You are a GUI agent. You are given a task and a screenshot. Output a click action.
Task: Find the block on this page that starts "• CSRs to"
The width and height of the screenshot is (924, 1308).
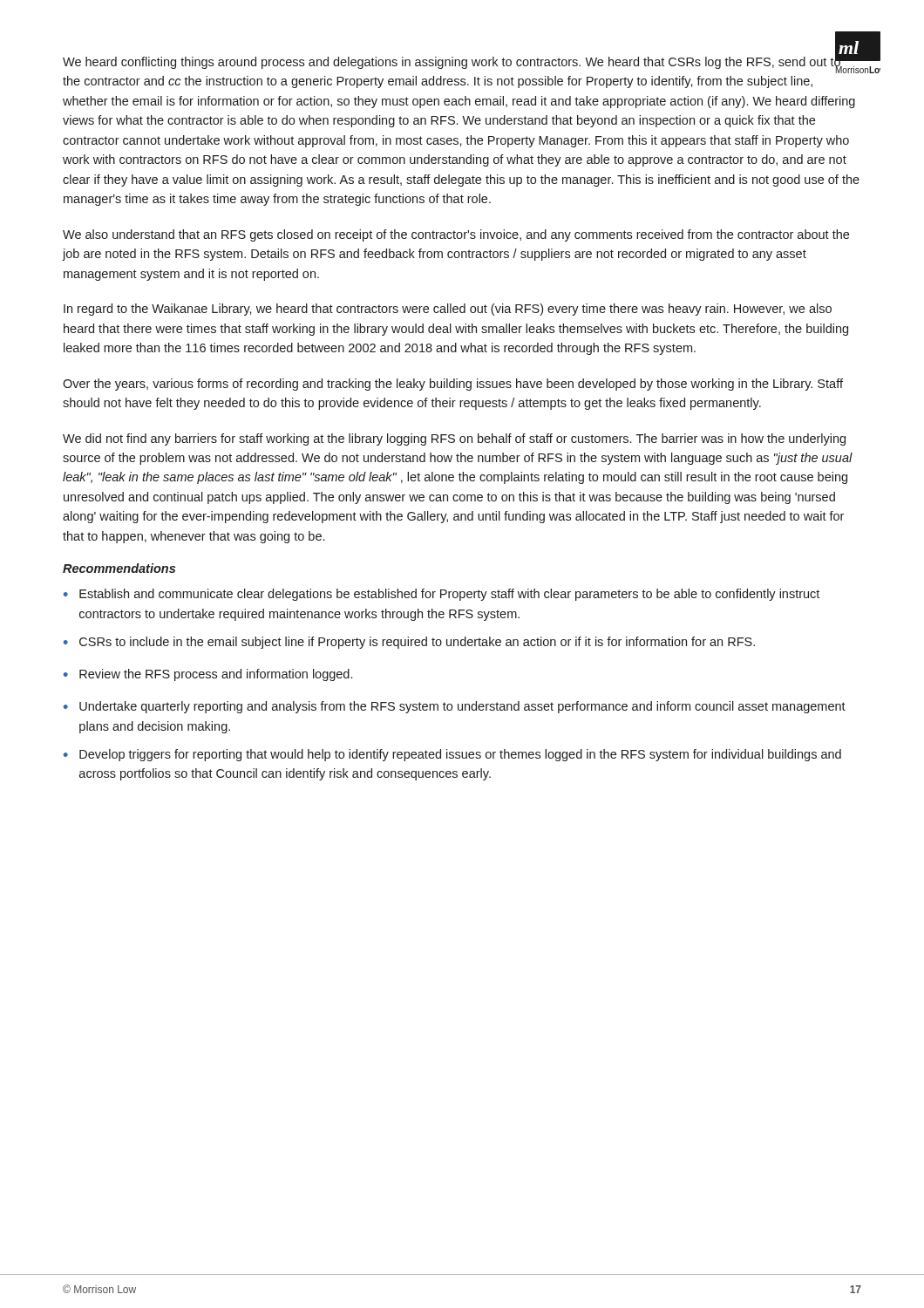pos(462,644)
